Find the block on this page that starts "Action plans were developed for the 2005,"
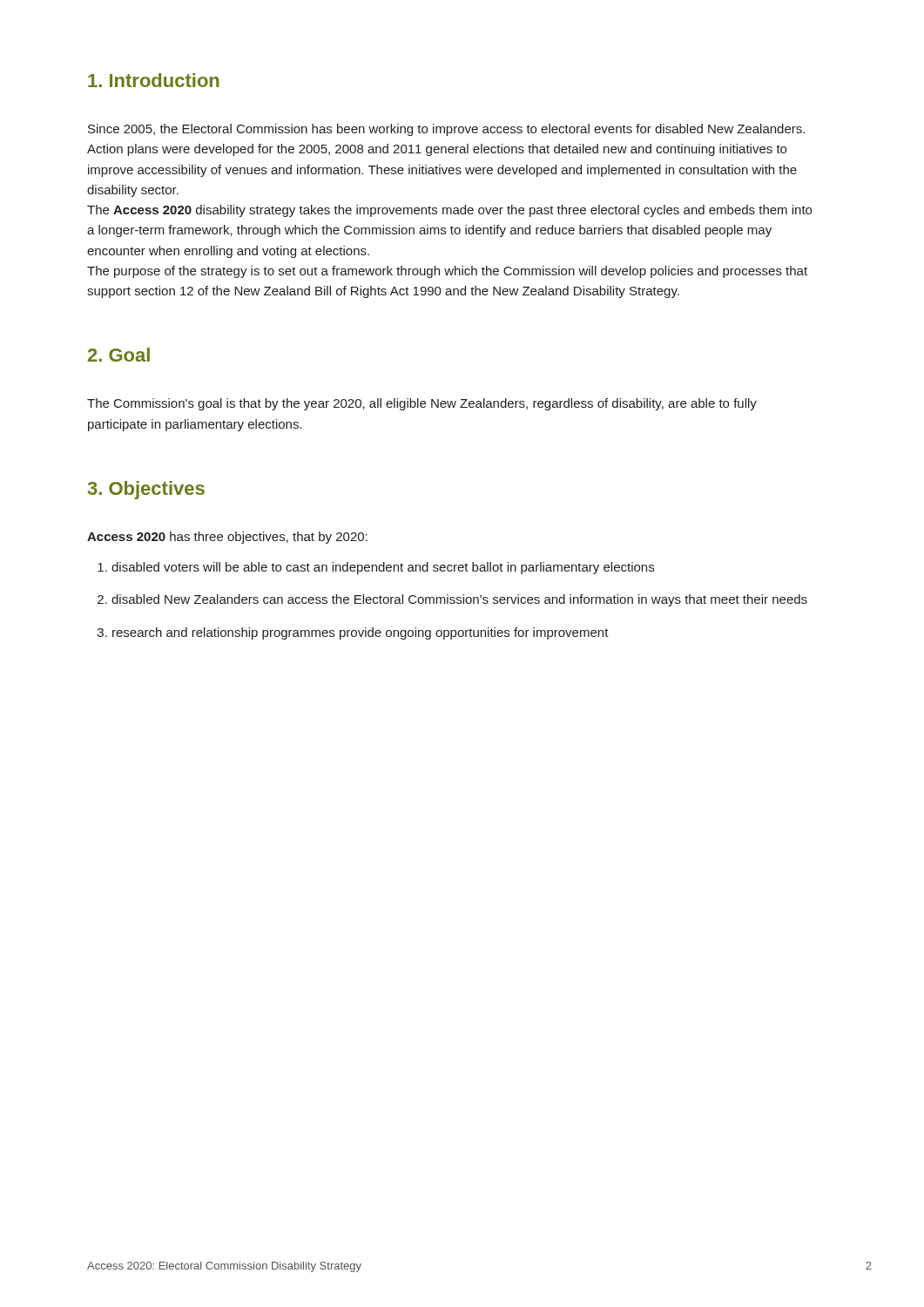This screenshot has height=1307, width=924. click(453, 169)
